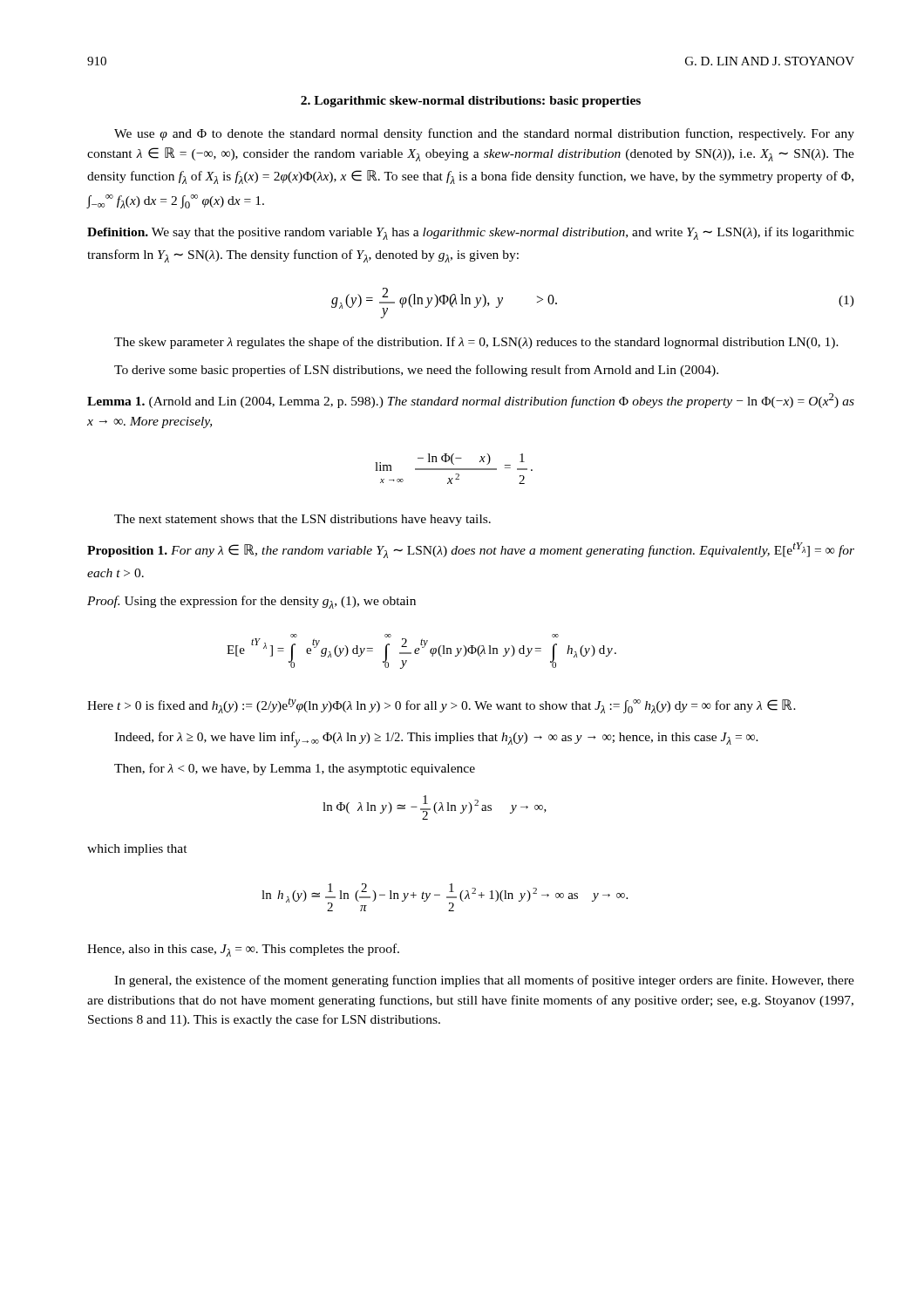The height and width of the screenshot is (1308, 924).
Task: Find the block starting "We use φ"
Action: pyautogui.click(x=471, y=169)
